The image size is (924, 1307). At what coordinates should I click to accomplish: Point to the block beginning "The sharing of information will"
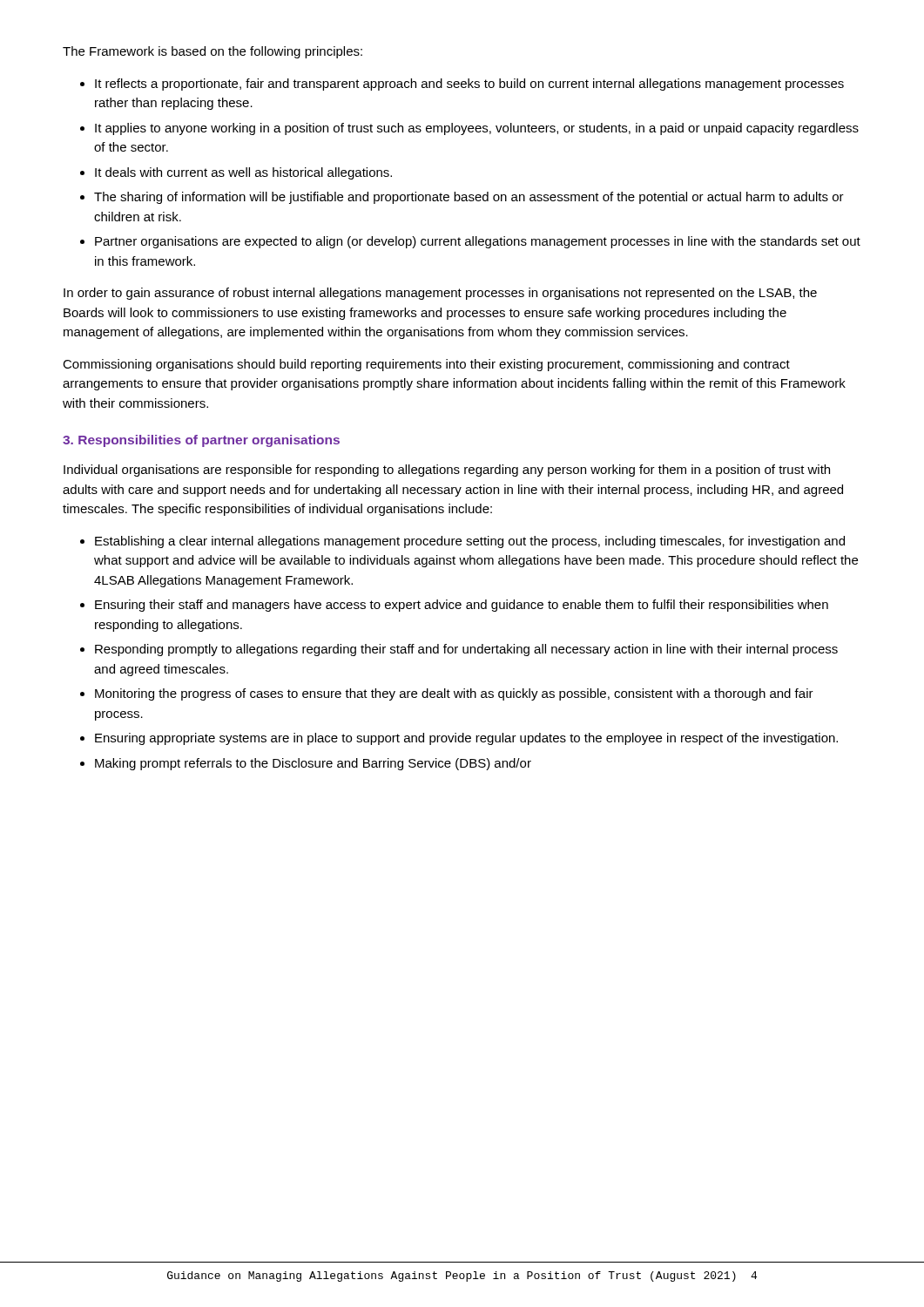469,206
